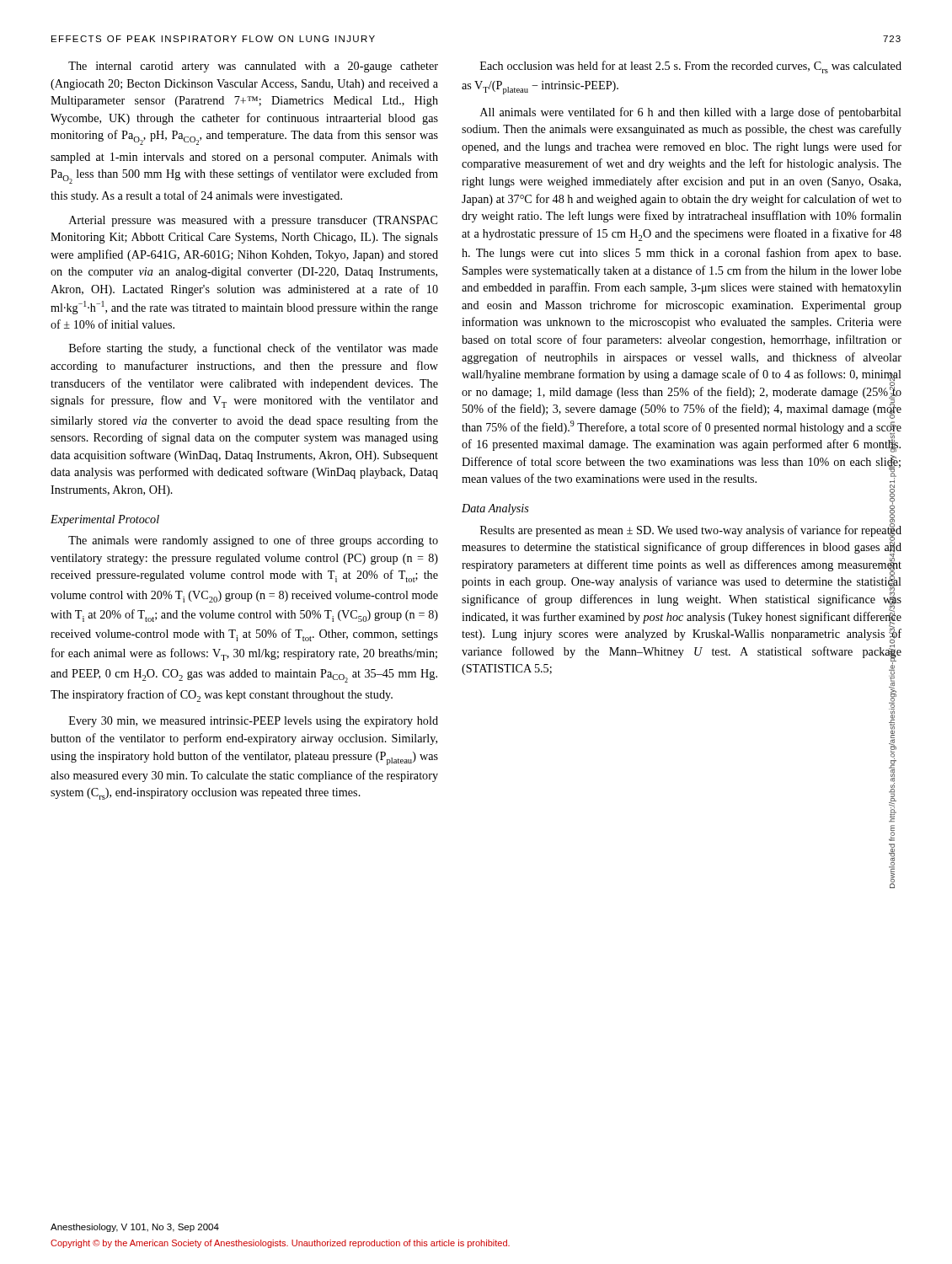
Task: Navigate to the block starting "Every 30 min,"
Action: 244,758
